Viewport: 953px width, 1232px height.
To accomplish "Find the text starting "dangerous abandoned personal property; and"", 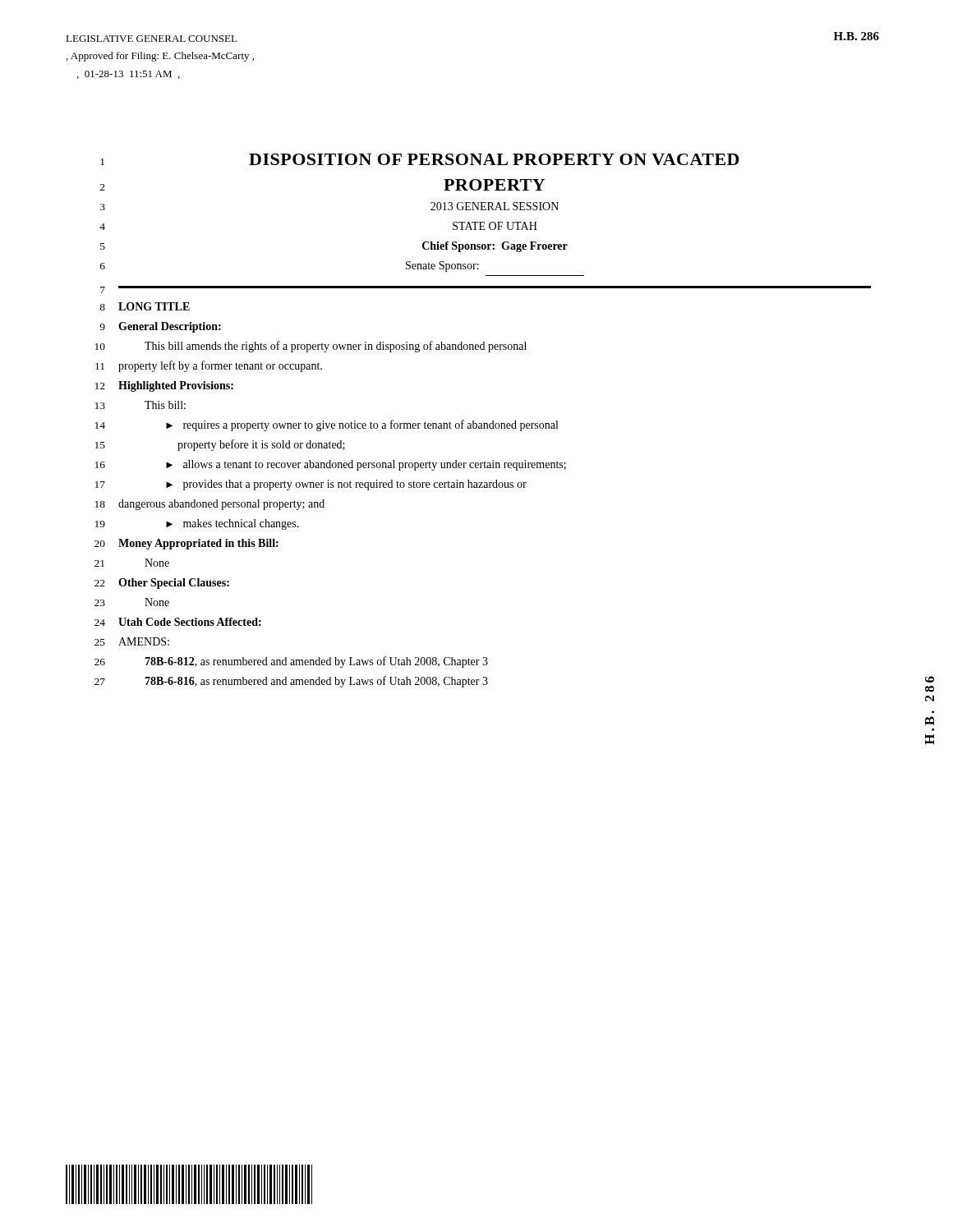I will coord(221,504).
